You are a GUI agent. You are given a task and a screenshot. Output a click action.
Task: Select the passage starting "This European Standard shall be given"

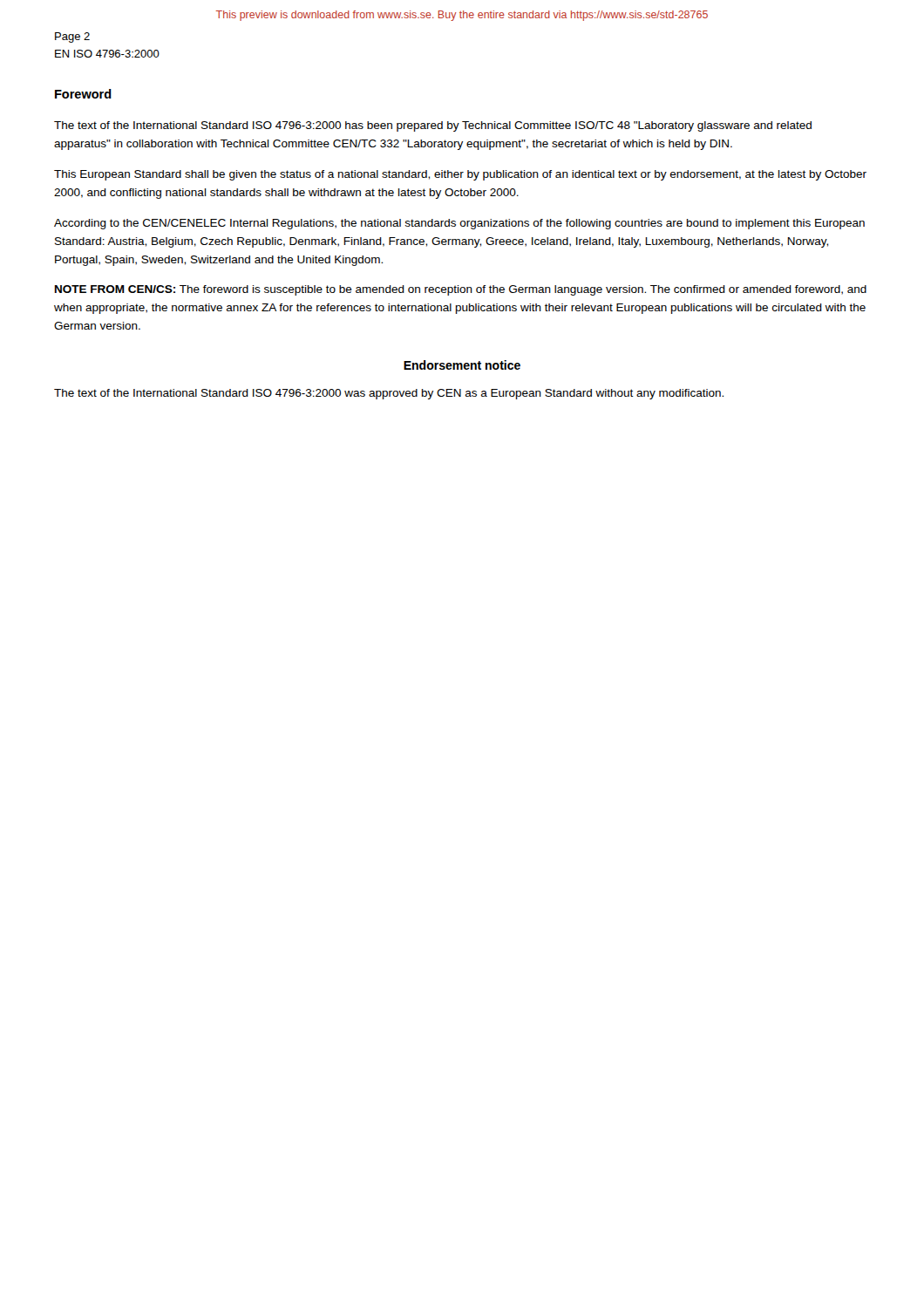460,183
